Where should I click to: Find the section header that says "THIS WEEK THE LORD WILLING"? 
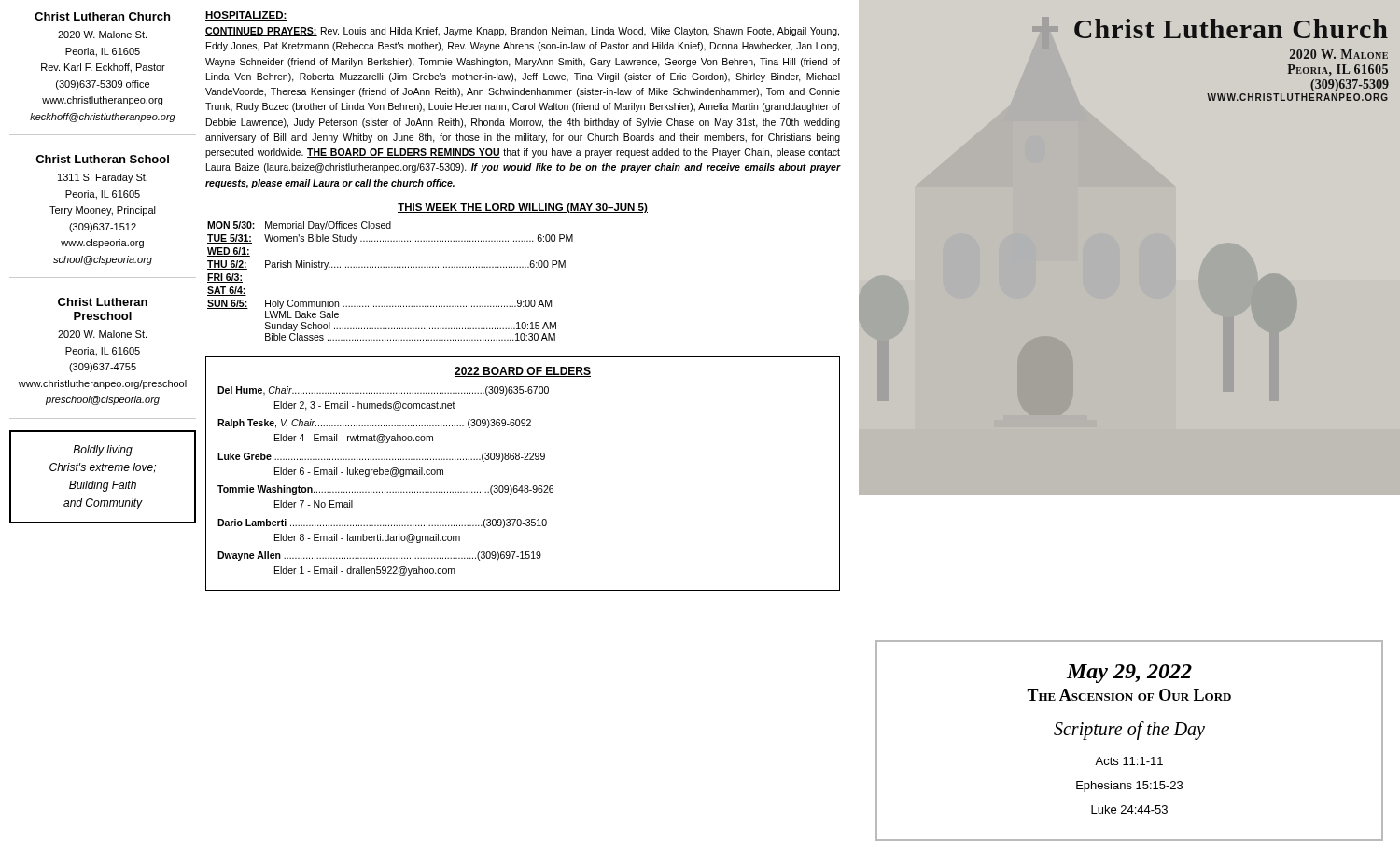[523, 207]
